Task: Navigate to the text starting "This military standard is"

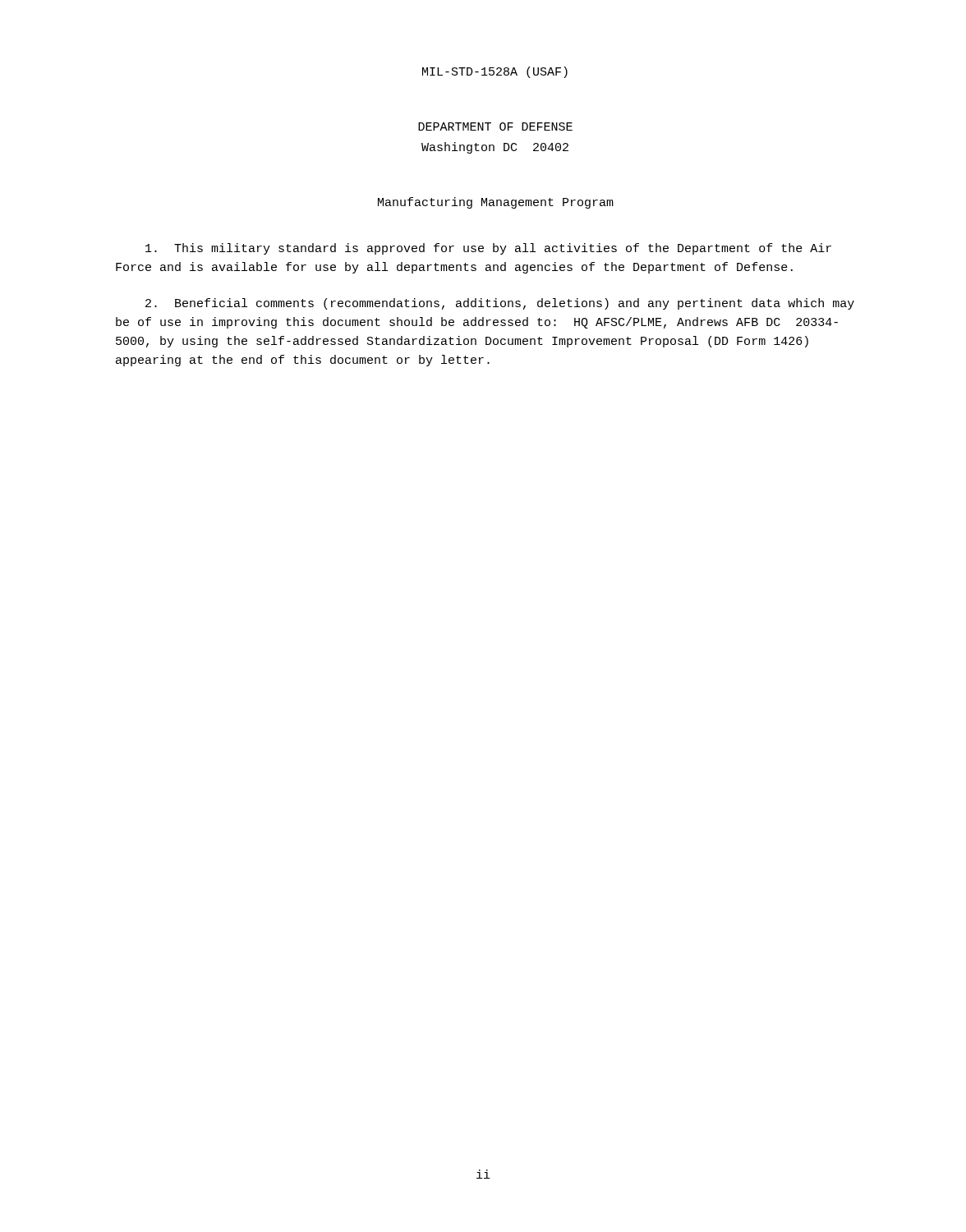Action: [474, 259]
